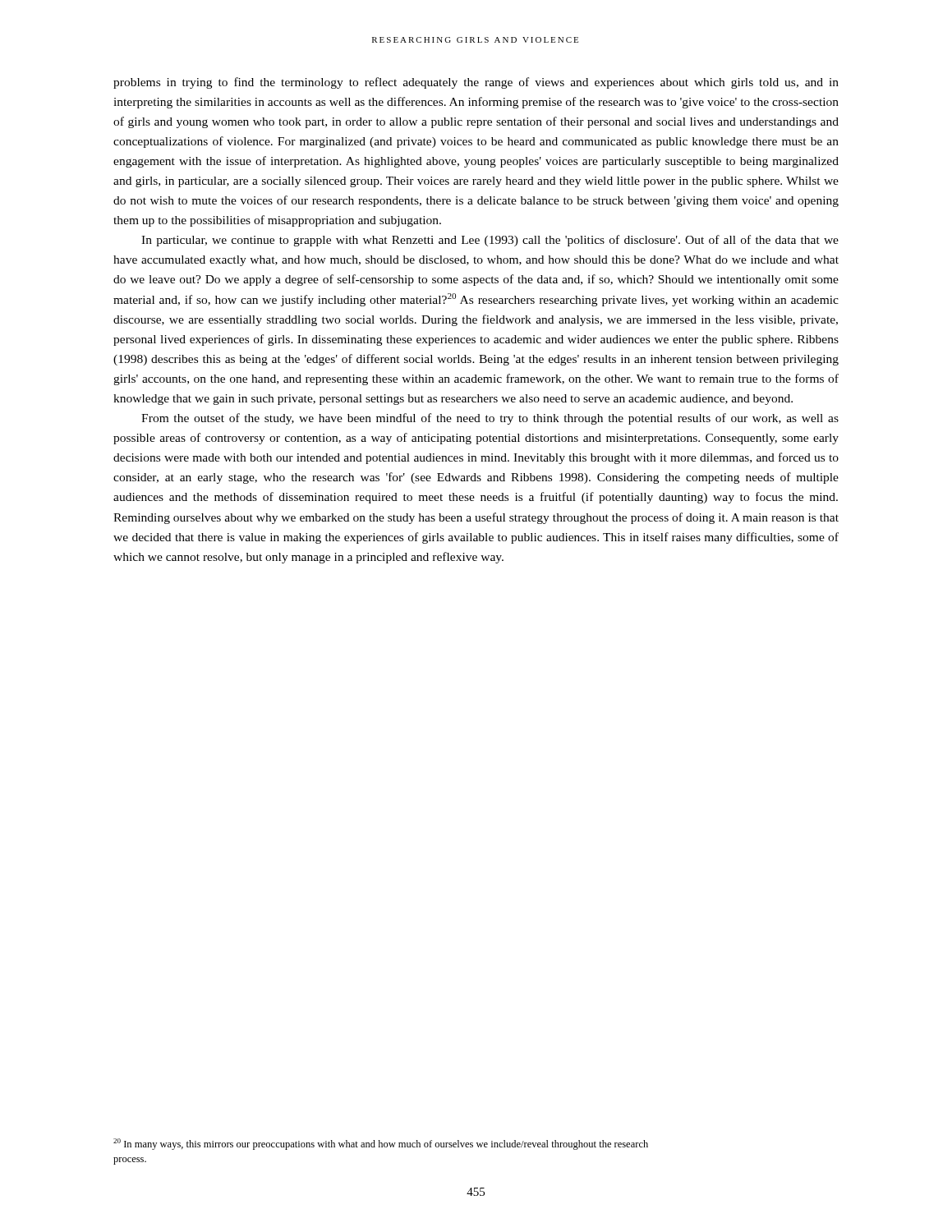Locate the block of text that opens with "In particular, we continue"
Viewport: 952px width, 1232px height.
pos(476,319)
